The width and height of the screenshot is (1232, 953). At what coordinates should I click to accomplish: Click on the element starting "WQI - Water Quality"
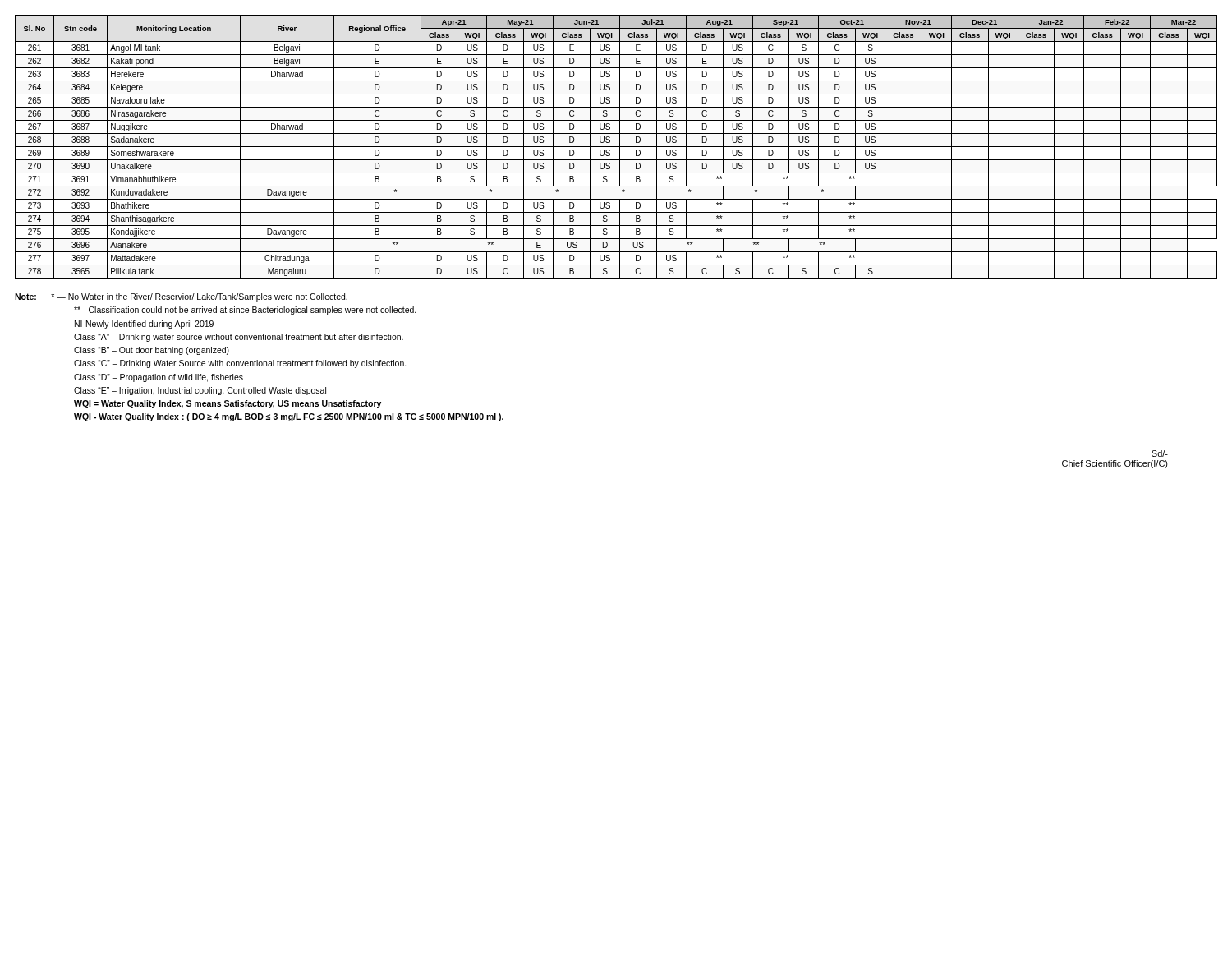click(x=289, y=417)
